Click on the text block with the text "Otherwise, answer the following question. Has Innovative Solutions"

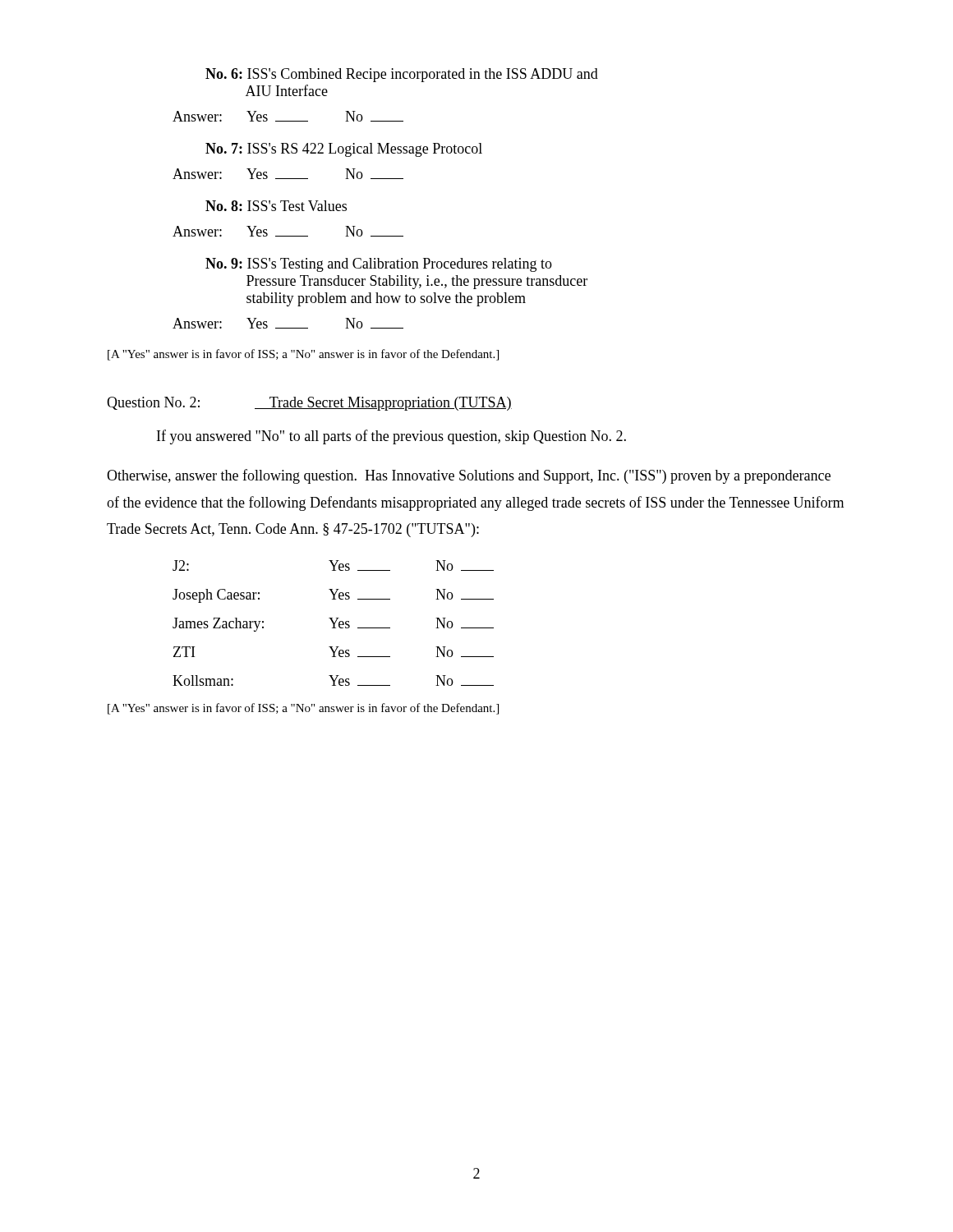(x=476, y=502)
